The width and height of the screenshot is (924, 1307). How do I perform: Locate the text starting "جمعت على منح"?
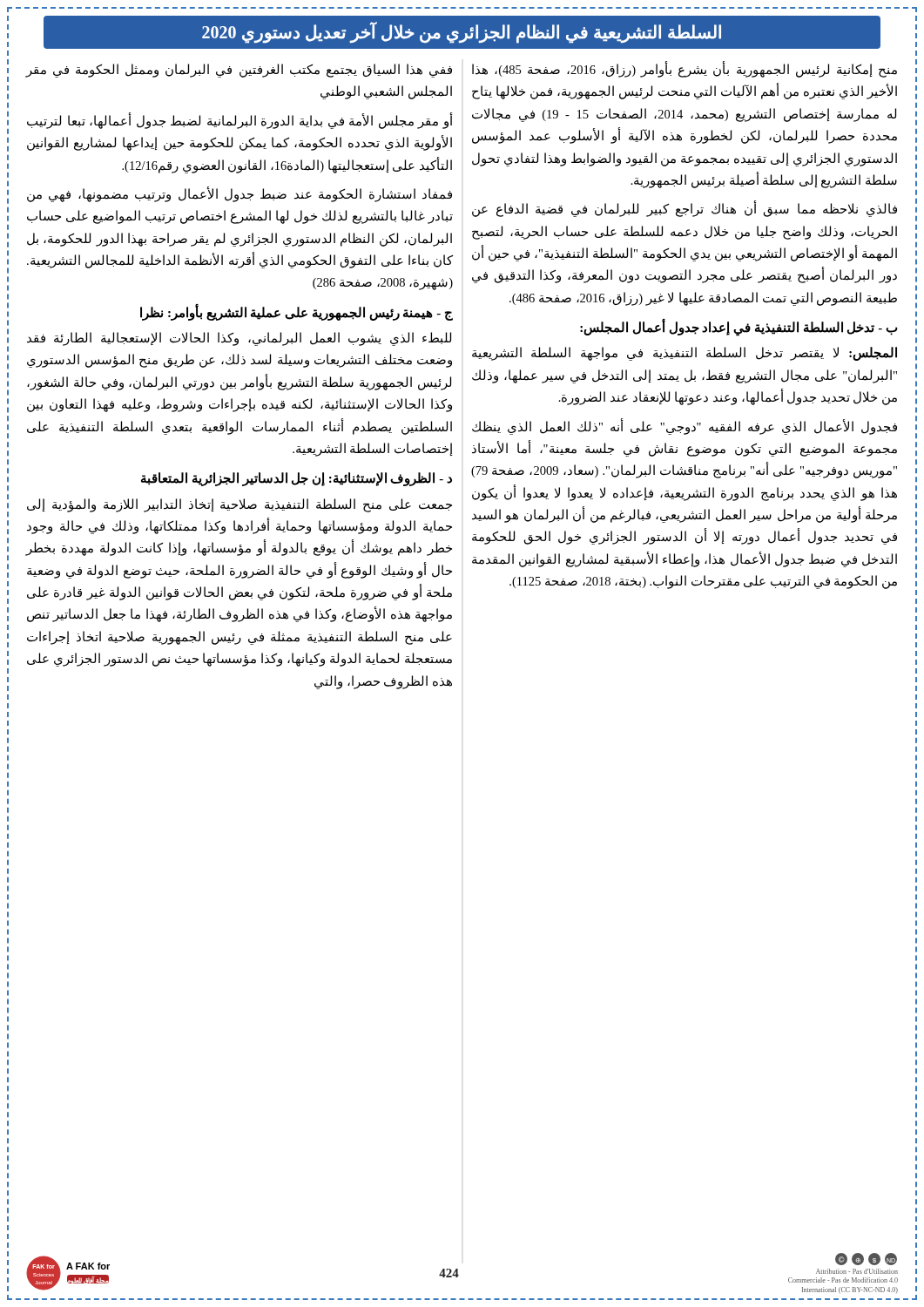(240, 592)
